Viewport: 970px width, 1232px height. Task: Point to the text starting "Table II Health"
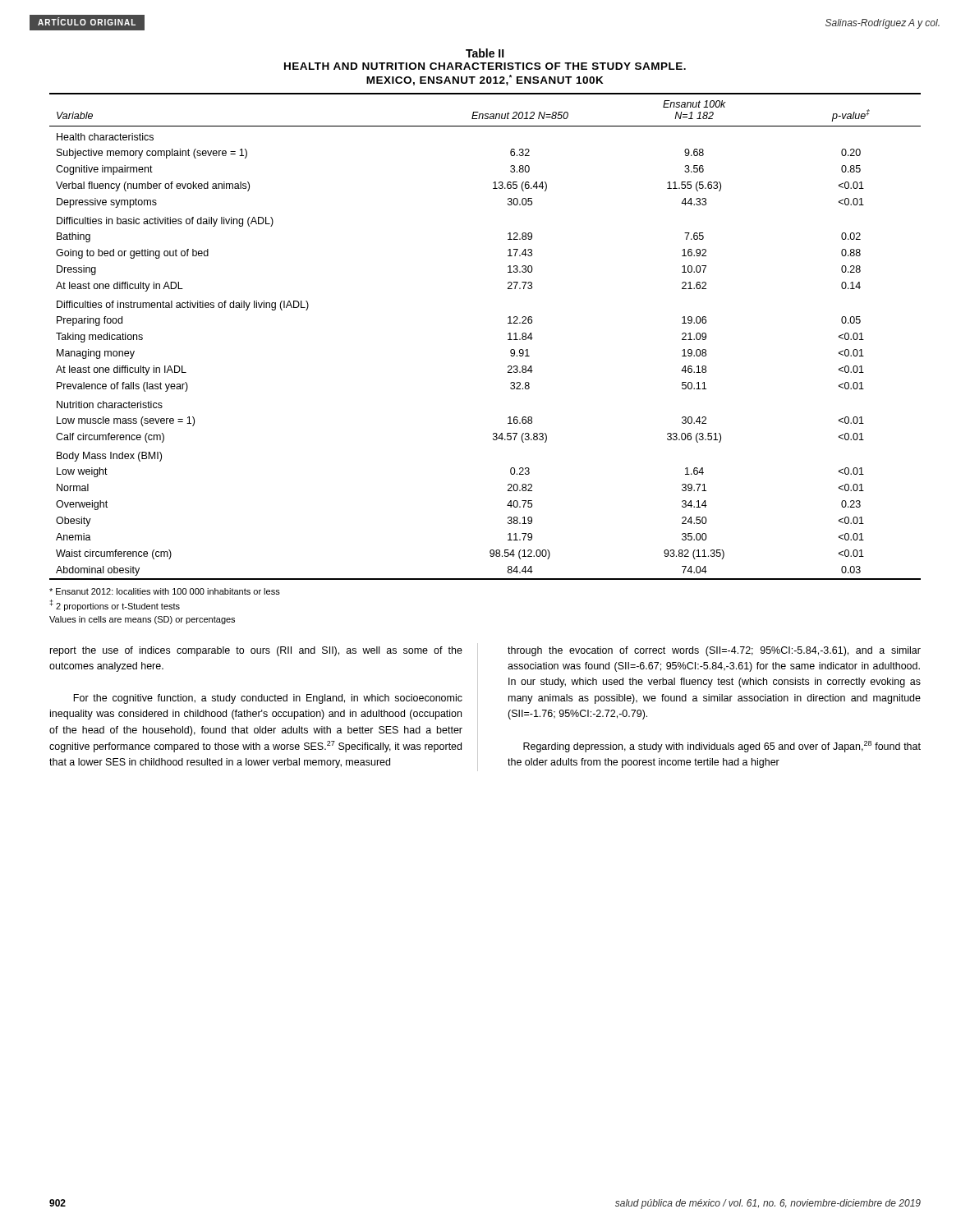tap(485, 66)
